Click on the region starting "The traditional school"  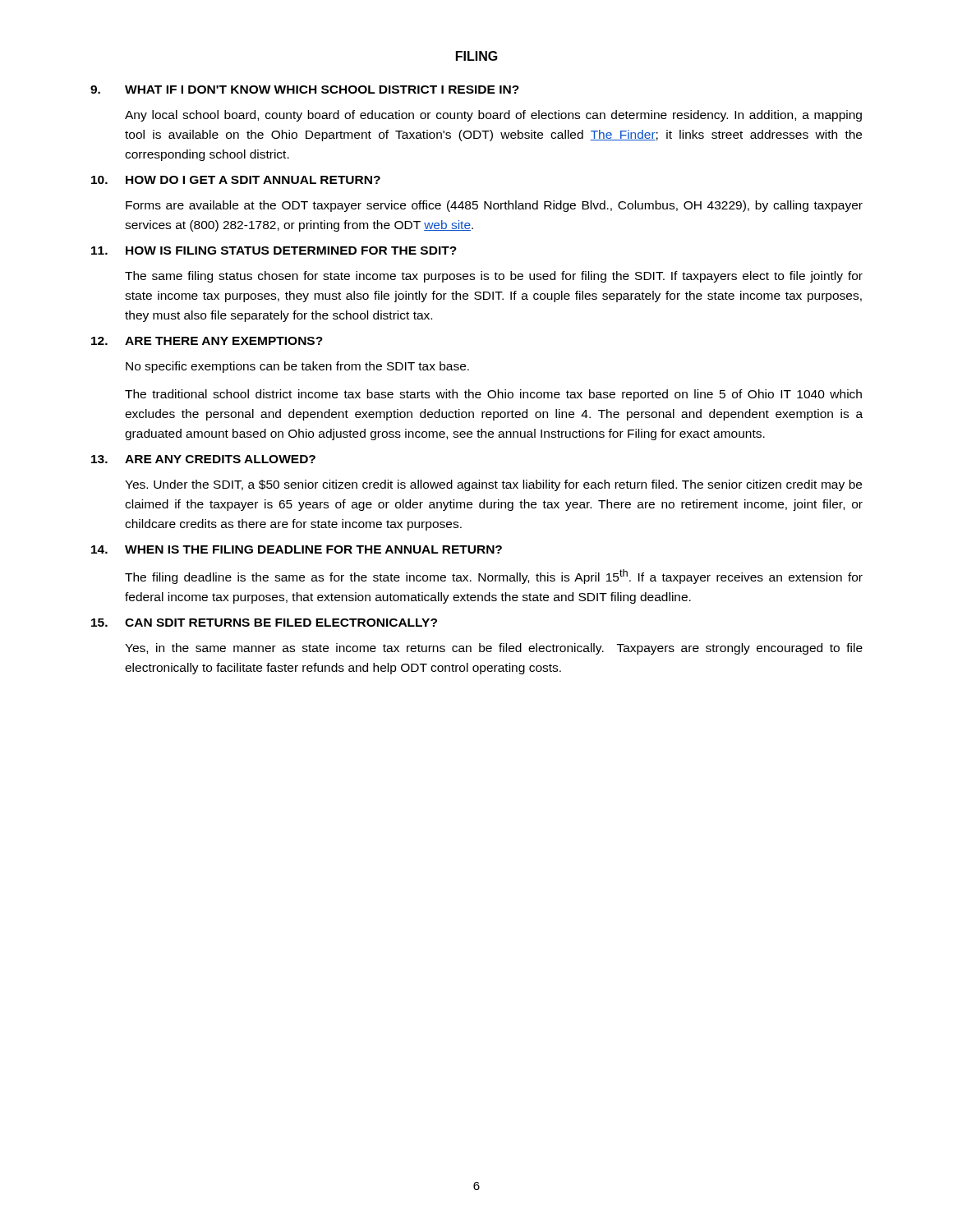point(494,414)
